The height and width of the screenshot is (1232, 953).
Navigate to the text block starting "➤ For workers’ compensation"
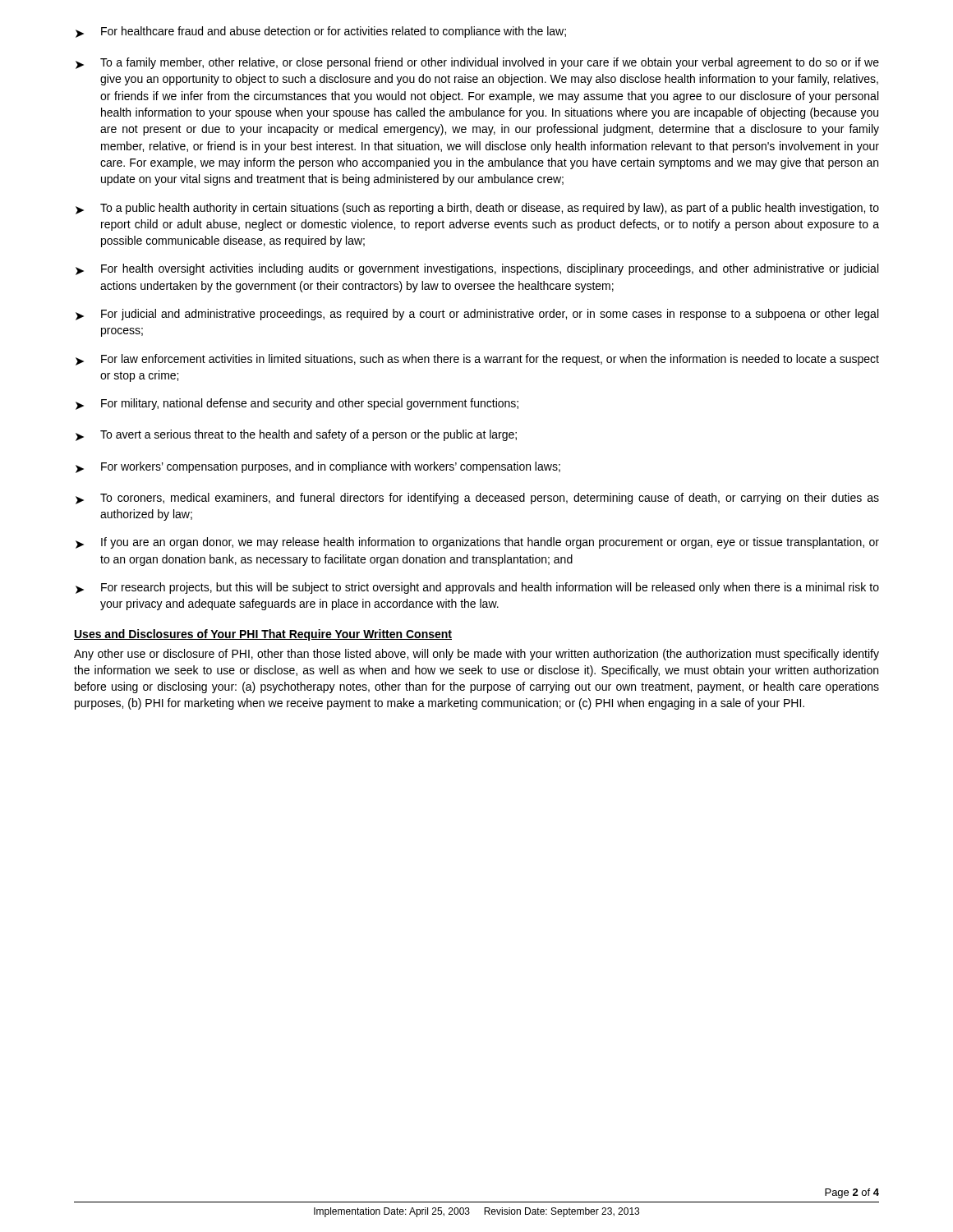coord(476,468)
